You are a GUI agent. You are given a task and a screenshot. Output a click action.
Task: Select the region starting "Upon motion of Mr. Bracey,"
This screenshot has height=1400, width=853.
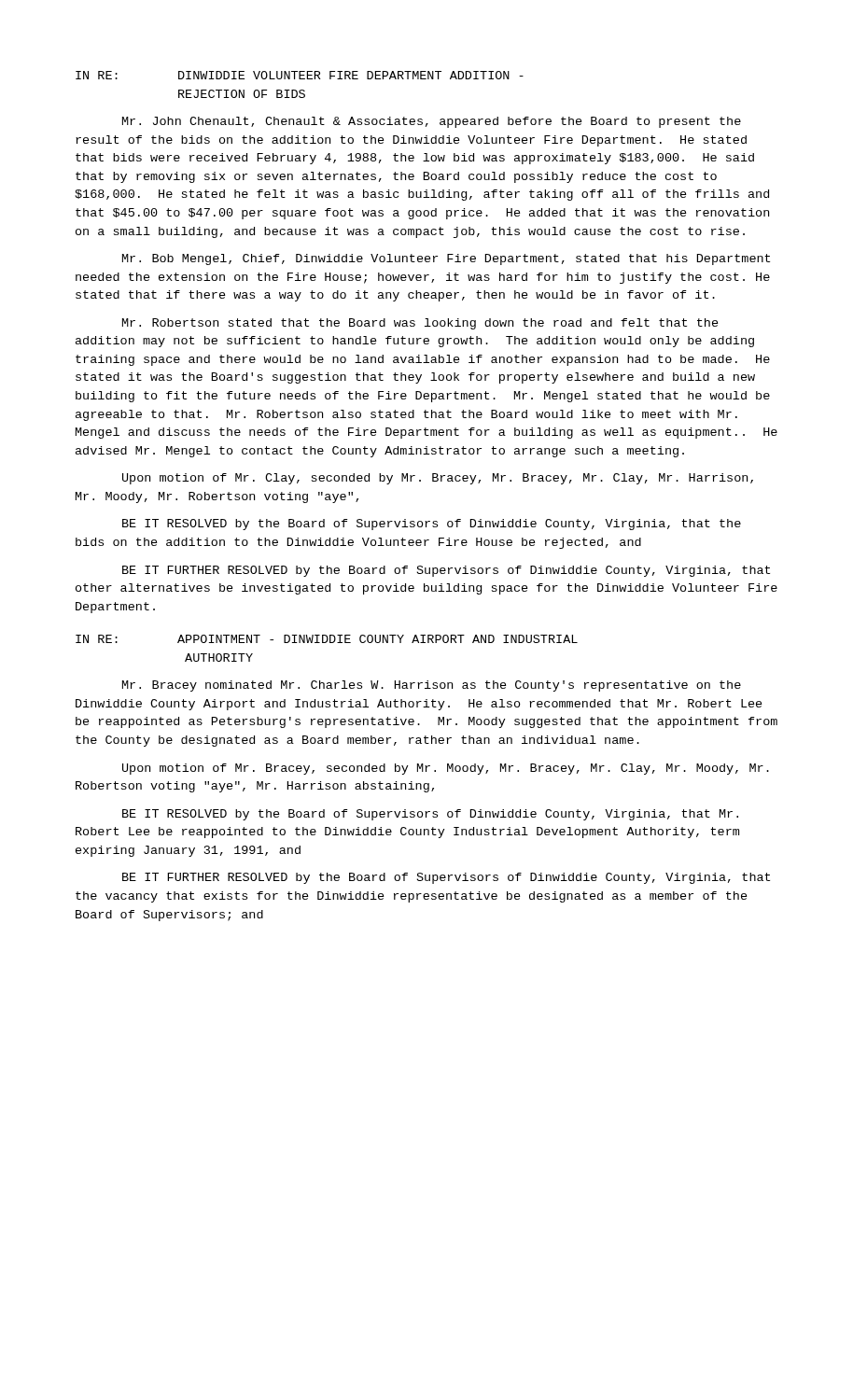tap(423, 777)
